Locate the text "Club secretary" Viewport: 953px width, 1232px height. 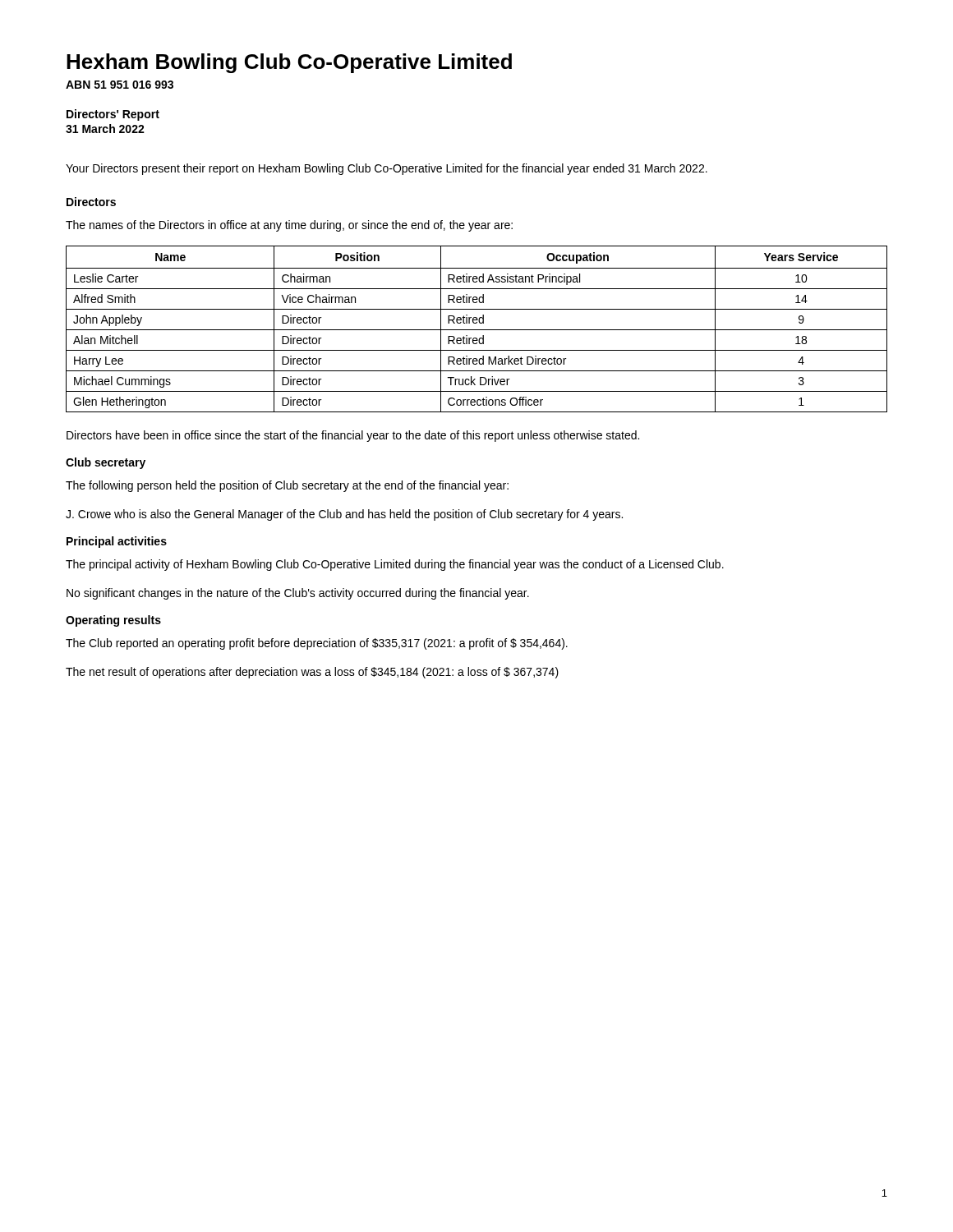point(106,462)
